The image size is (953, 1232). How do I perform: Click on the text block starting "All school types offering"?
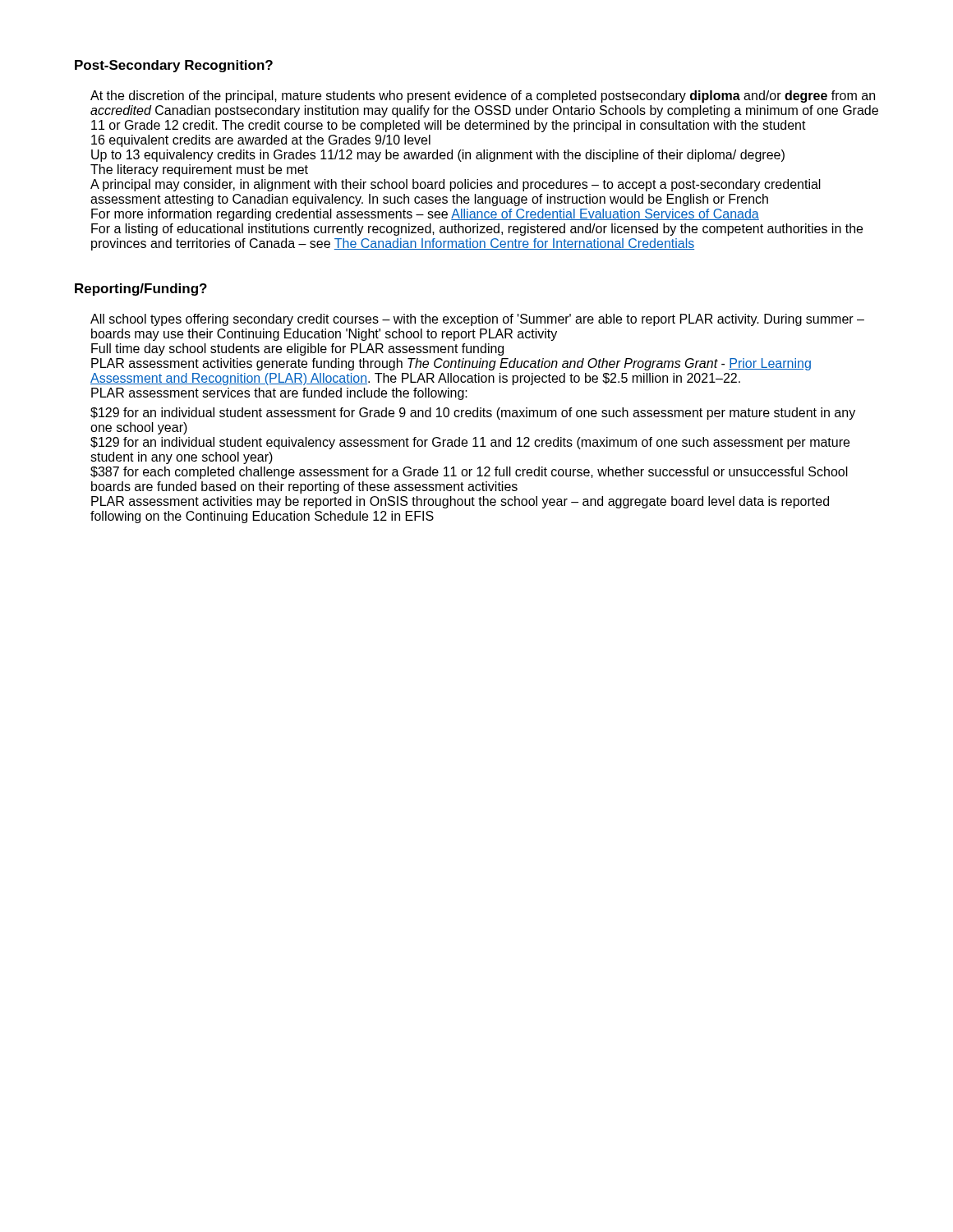tap(485, 327)
